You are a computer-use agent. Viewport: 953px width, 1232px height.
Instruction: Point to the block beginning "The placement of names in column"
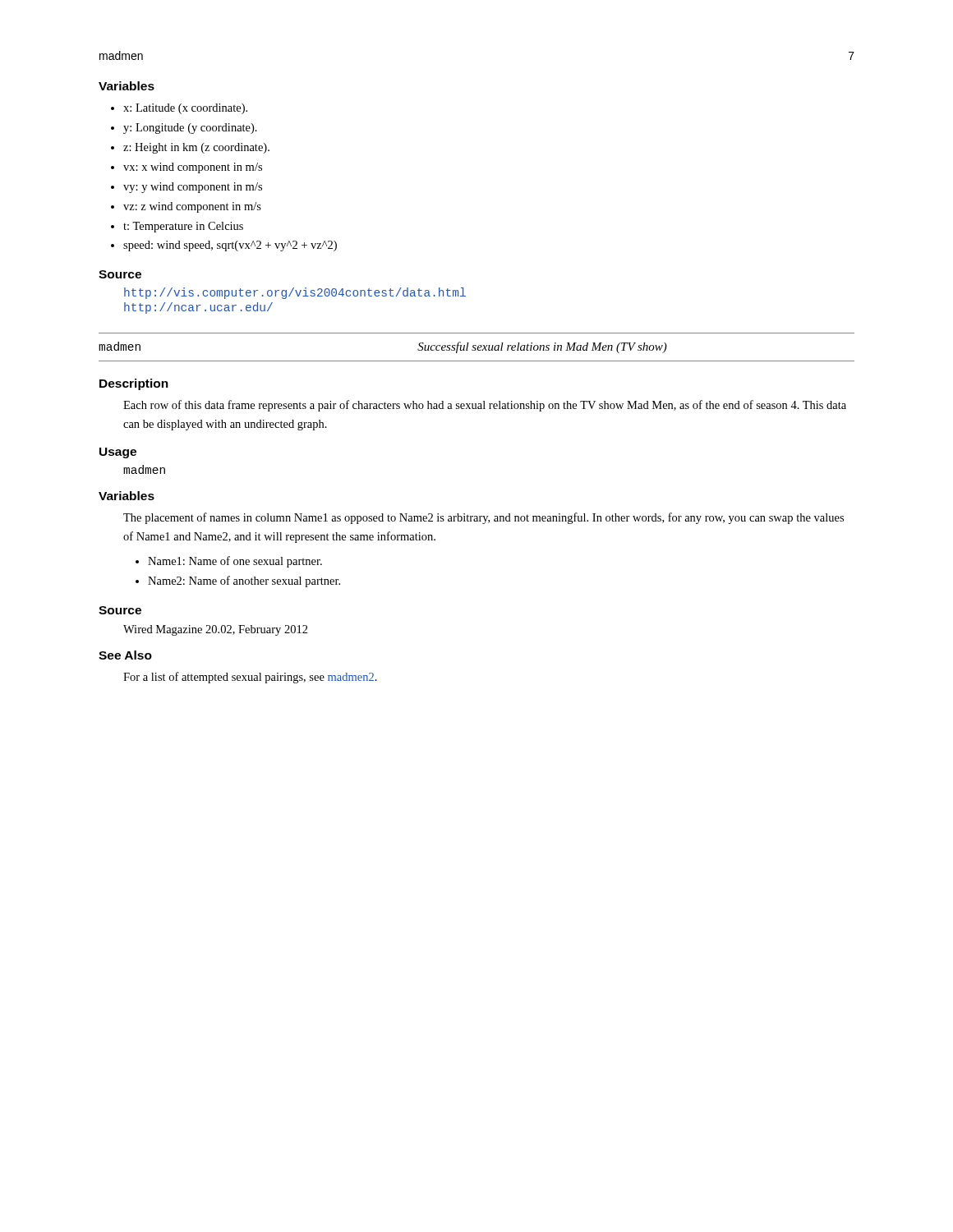coord(484,527)
